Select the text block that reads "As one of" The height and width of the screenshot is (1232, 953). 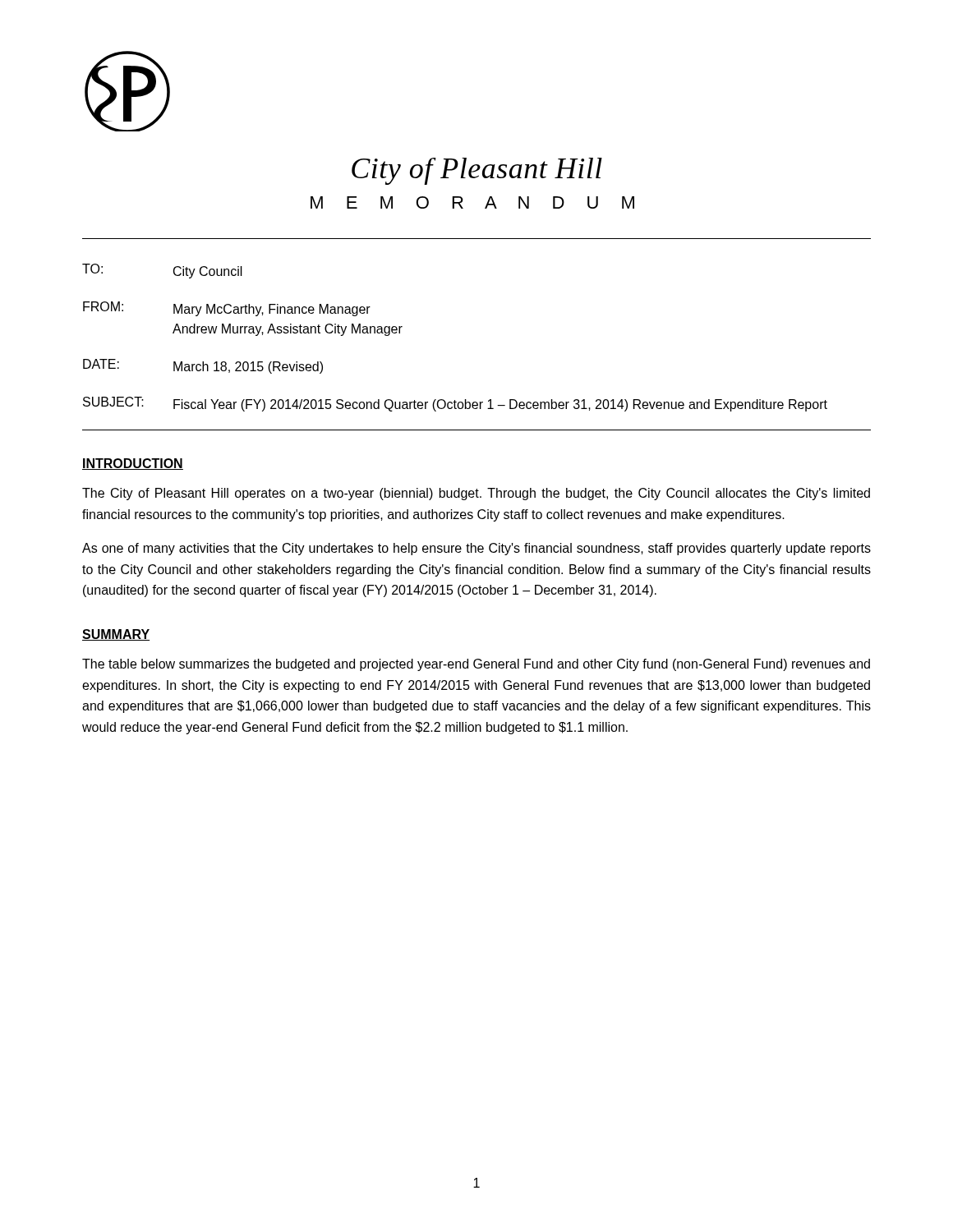[476, 569]
